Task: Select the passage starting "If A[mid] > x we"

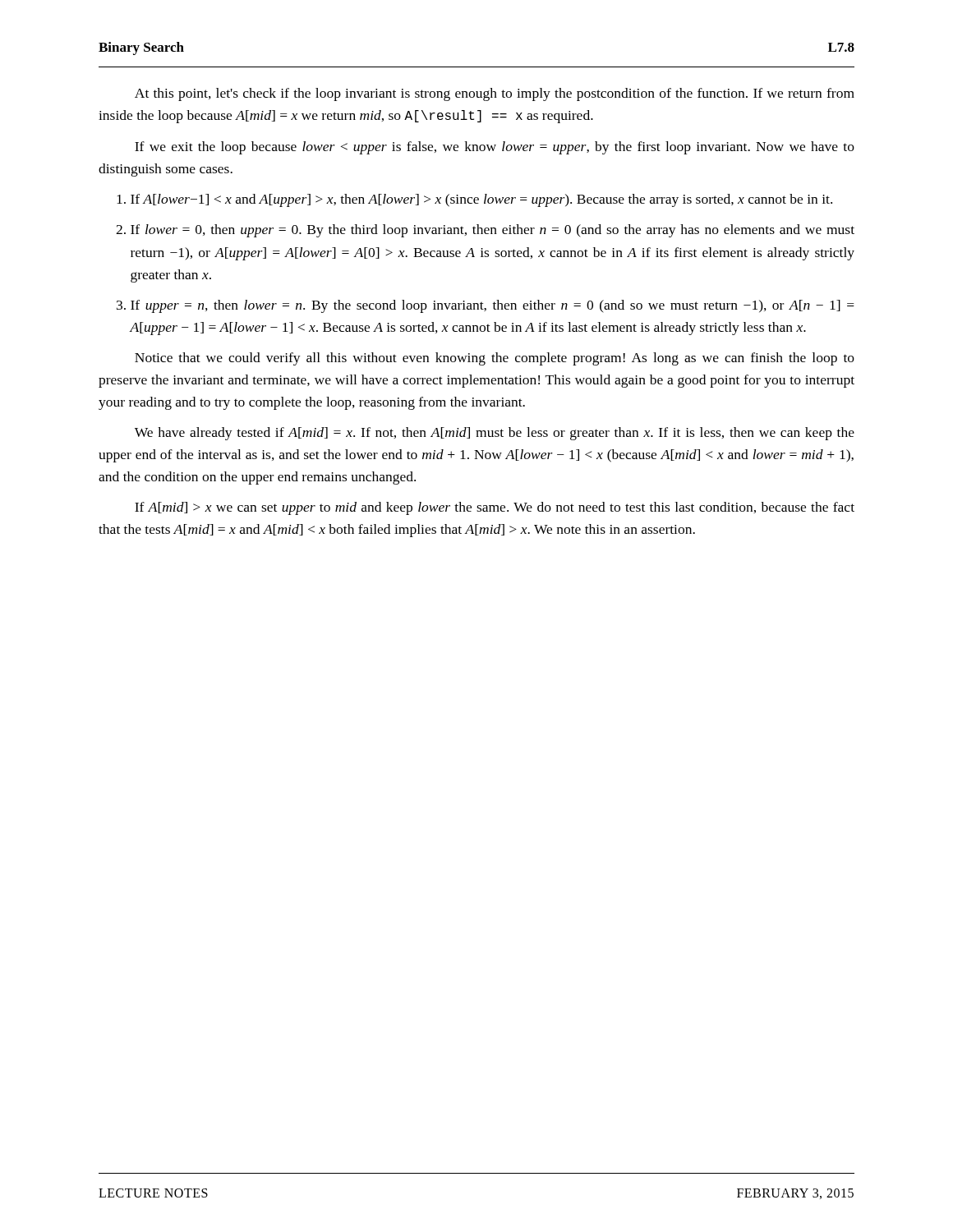Action: click(x=476, y=518)
